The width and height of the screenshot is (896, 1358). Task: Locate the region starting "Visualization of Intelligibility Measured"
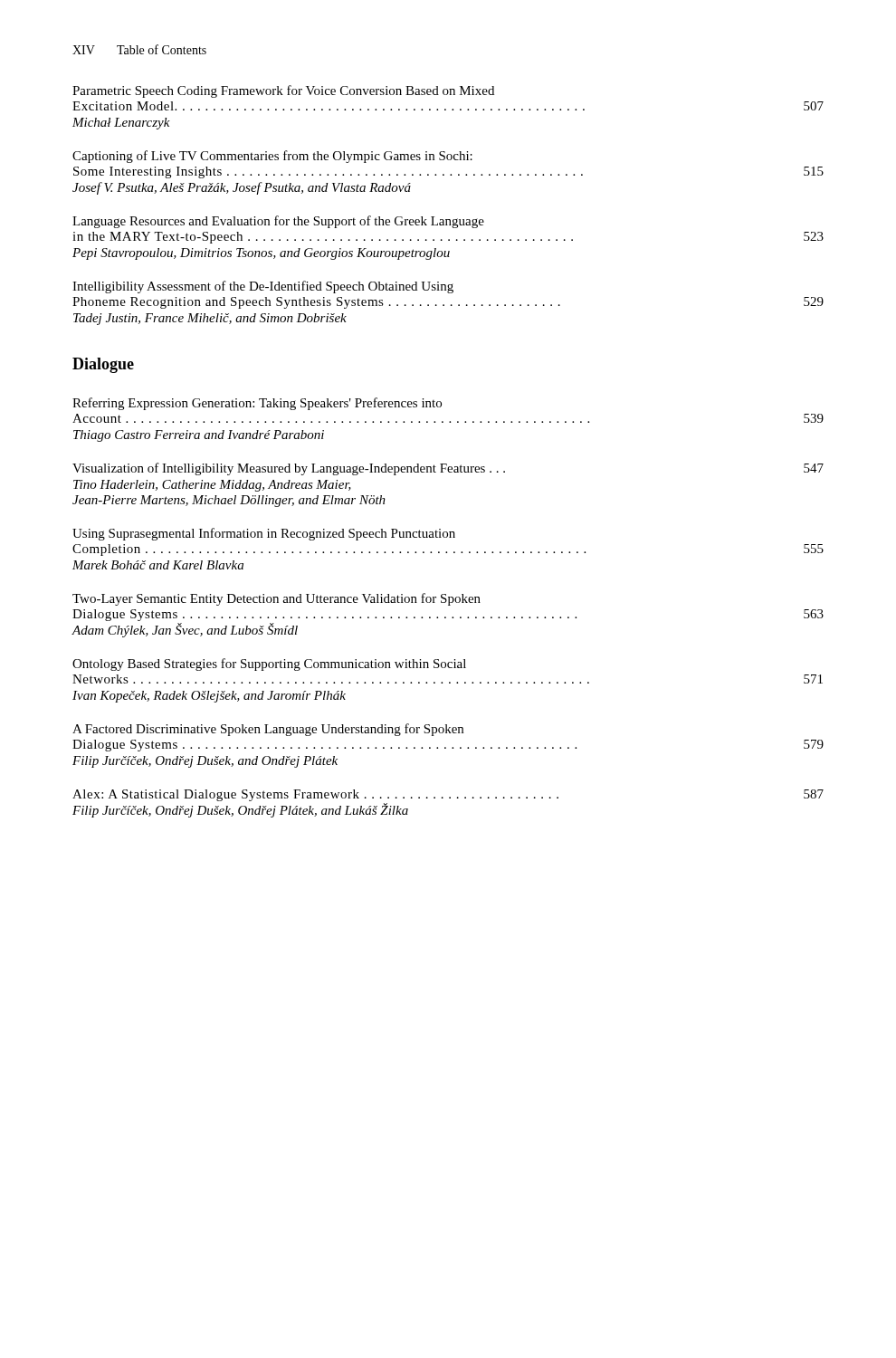448,469
